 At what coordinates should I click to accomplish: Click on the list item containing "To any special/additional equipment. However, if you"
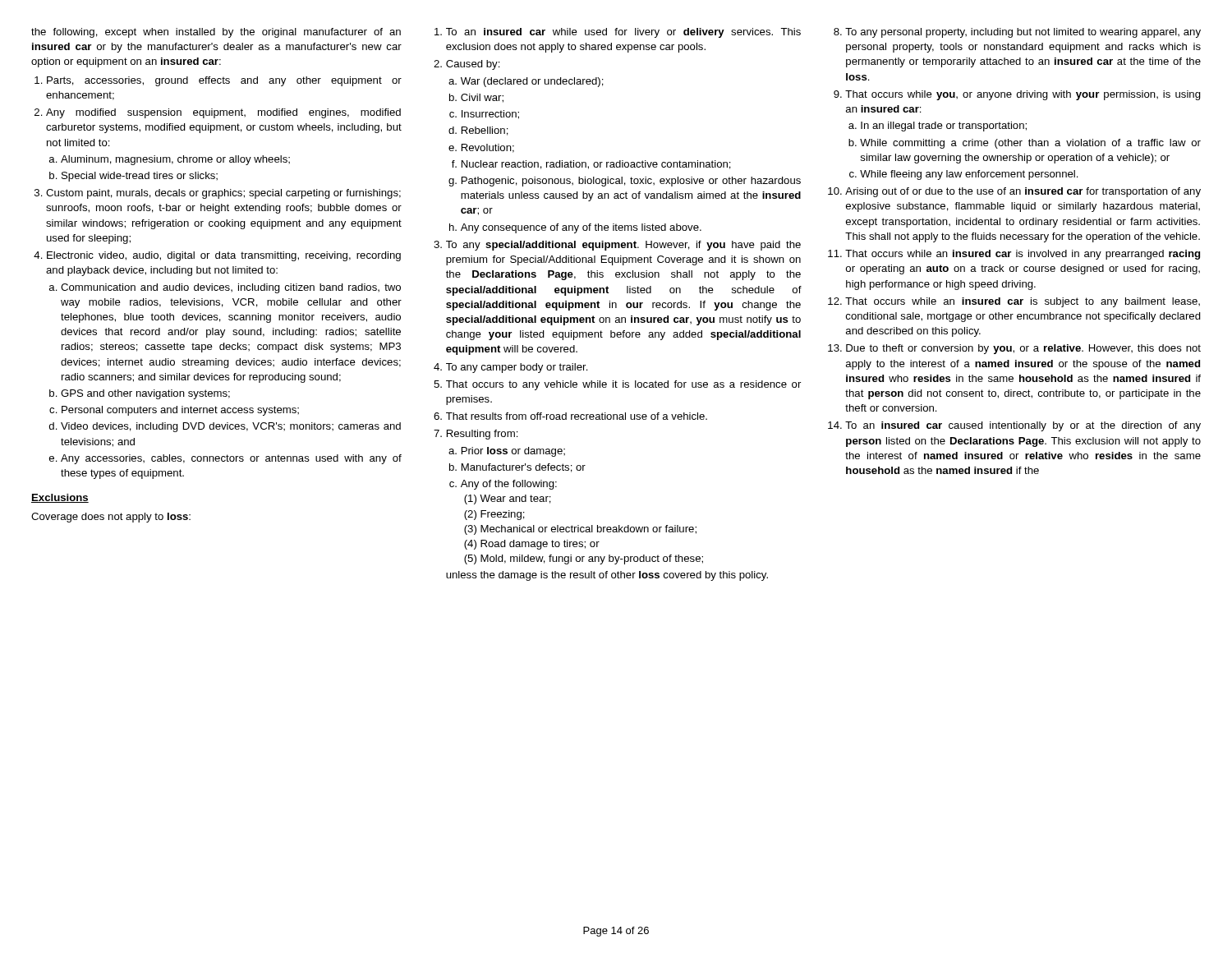pos(623,297)
